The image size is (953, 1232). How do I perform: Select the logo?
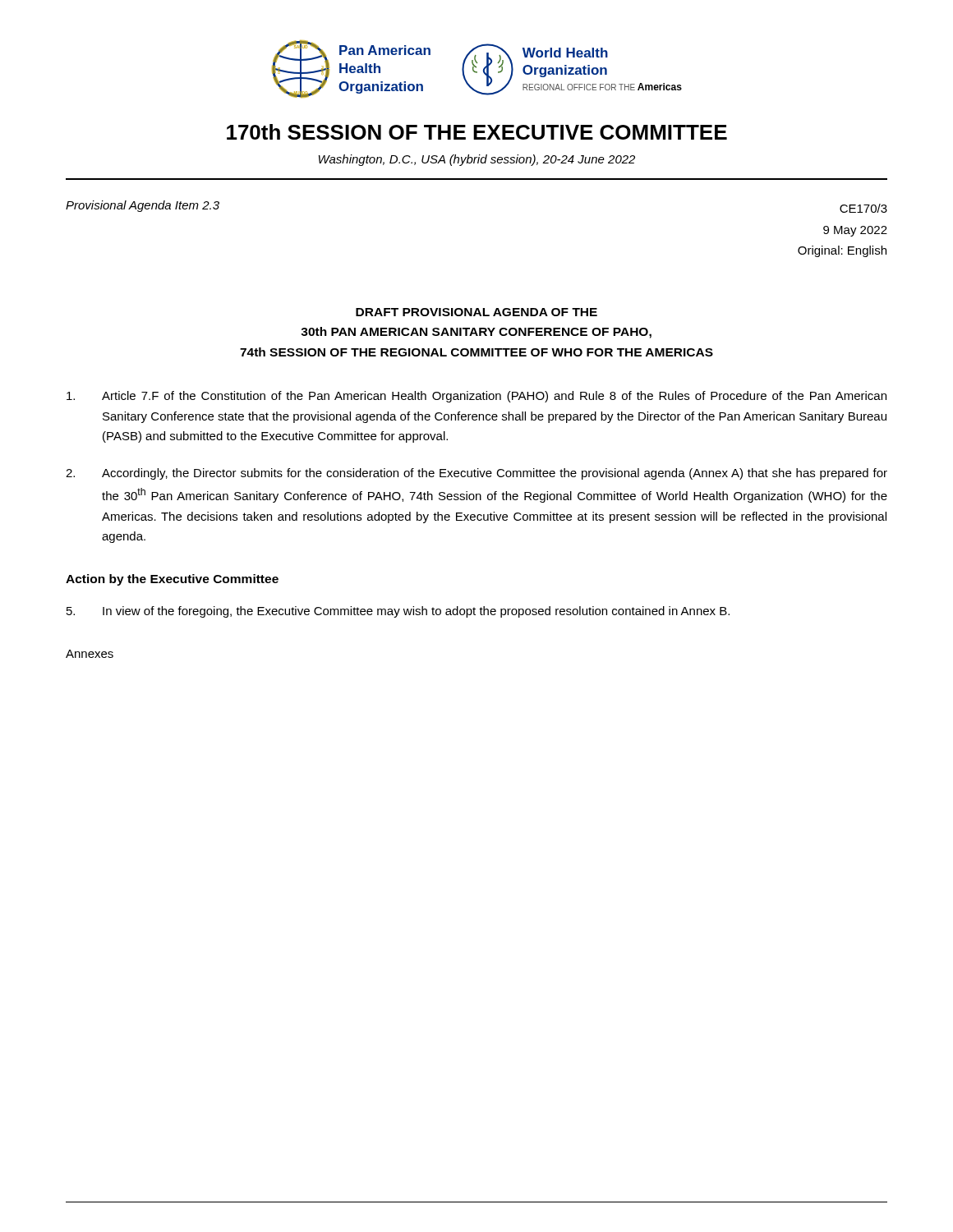pos(476,55)
